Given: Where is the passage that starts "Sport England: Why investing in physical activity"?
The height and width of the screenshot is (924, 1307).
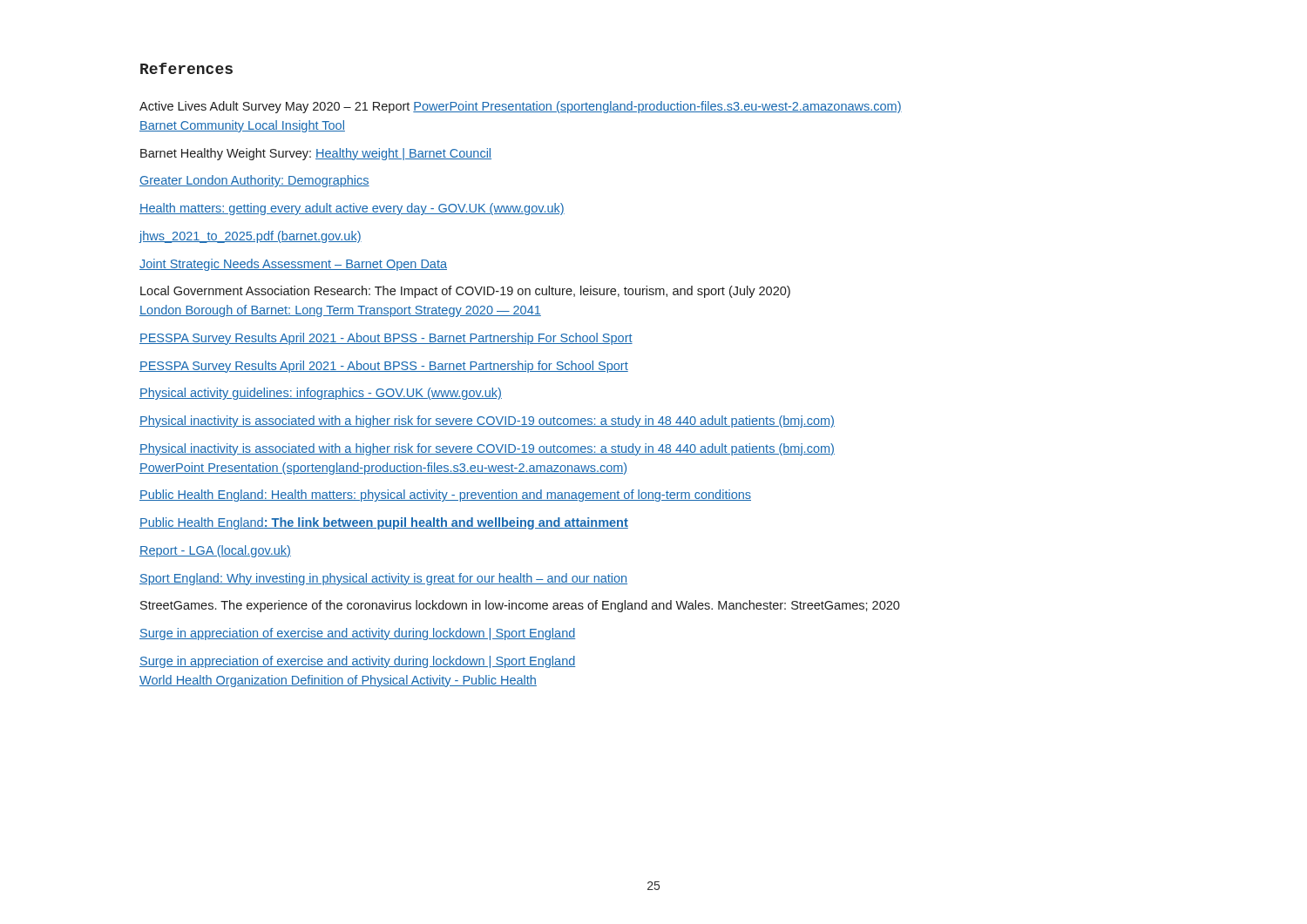Looking at the screenshot, I should [383, 578].
